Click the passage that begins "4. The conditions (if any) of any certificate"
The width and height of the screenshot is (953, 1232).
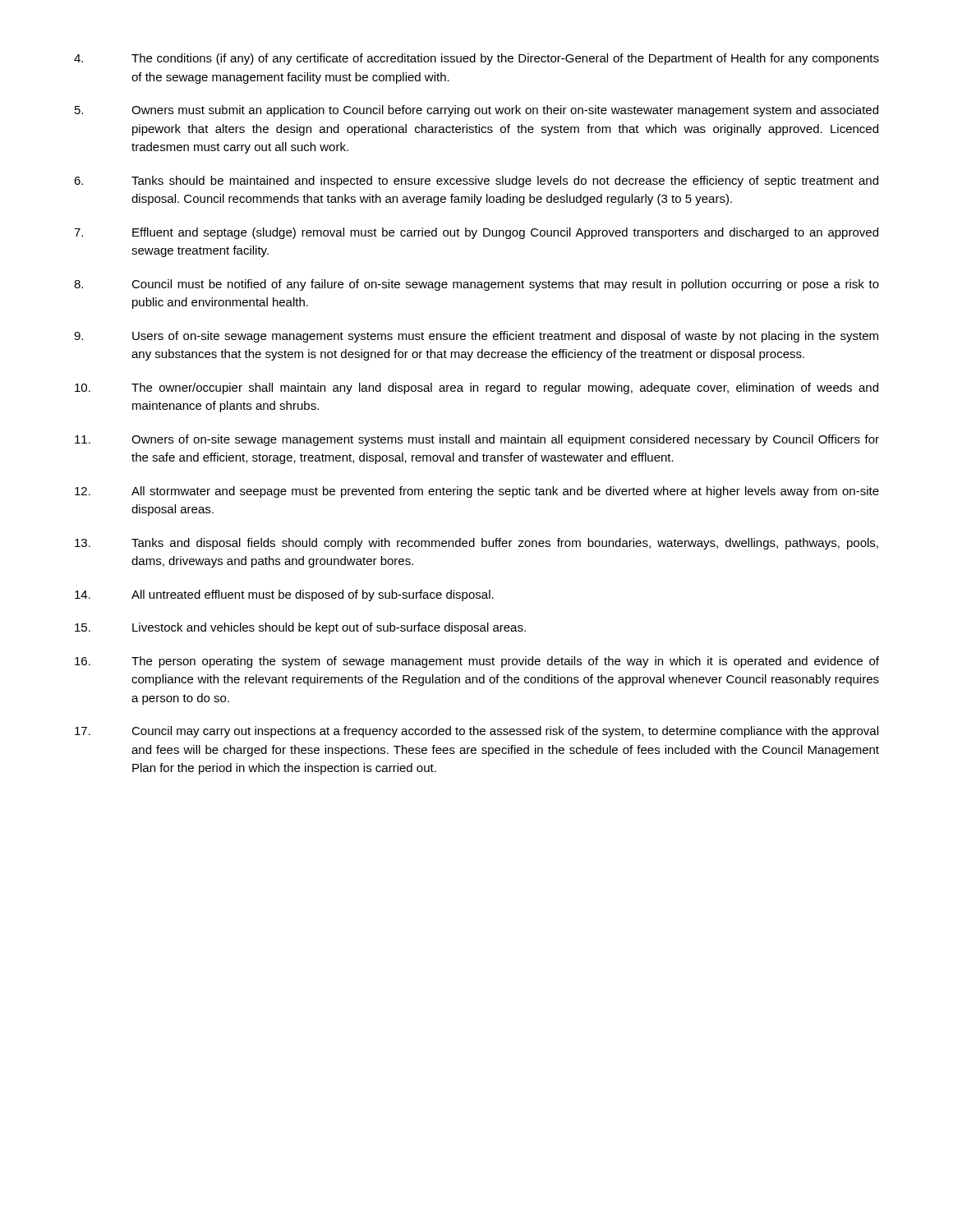476,68
